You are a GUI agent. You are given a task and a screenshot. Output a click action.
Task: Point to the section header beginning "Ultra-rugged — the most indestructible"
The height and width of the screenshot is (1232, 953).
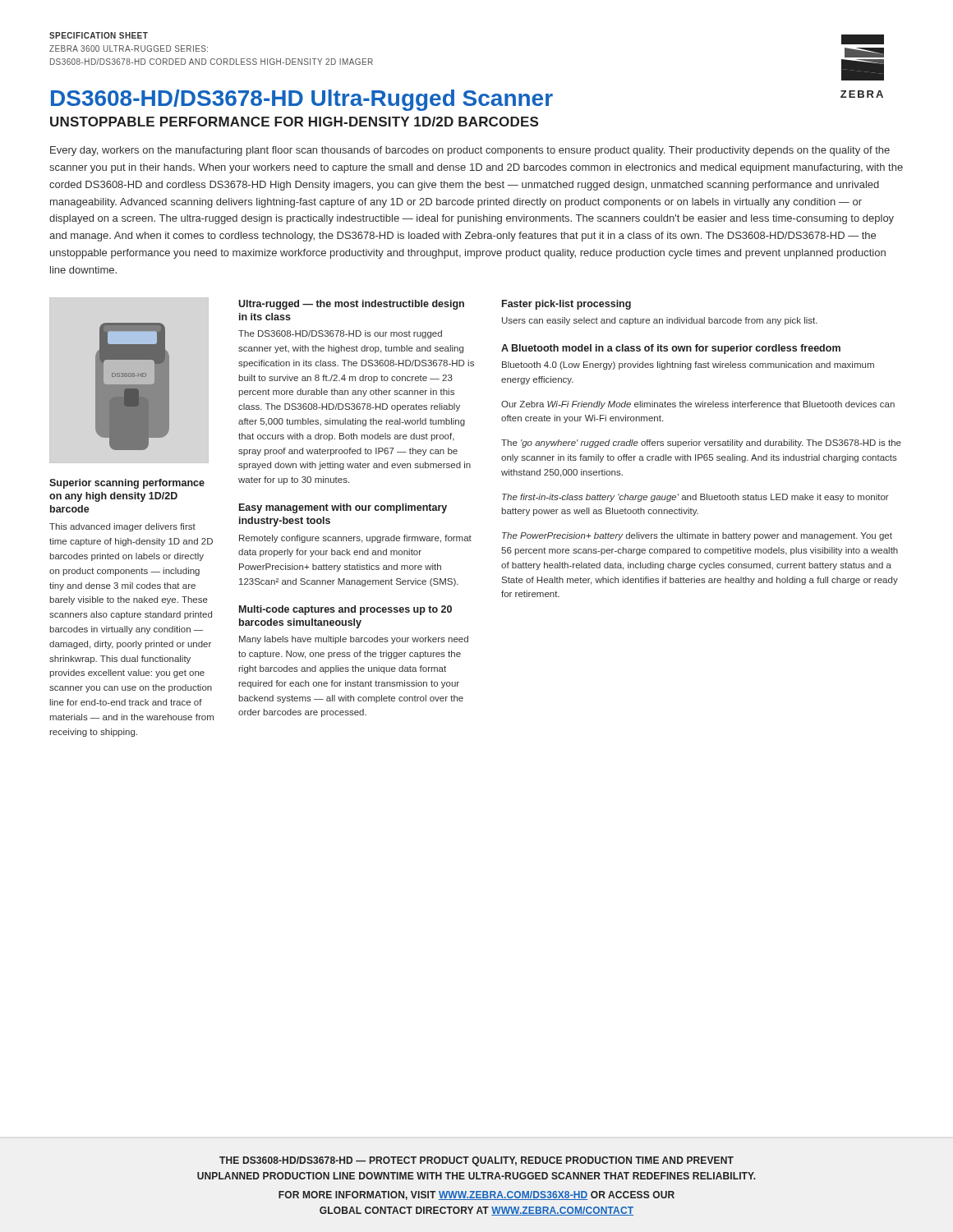[x=352, y=310]
